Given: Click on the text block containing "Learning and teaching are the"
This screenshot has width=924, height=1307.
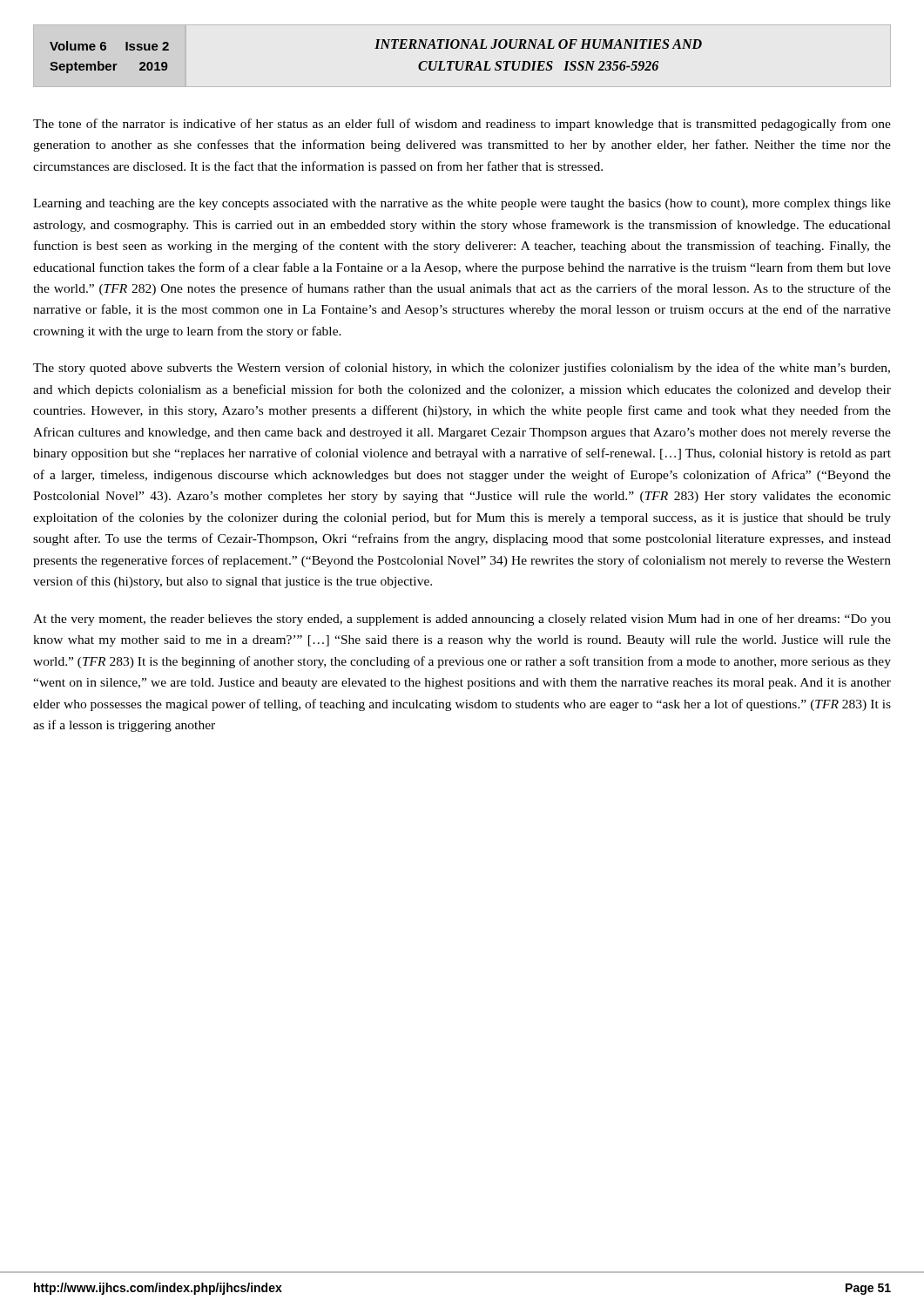Looking at the screenshot, I should tap(462, 267).
